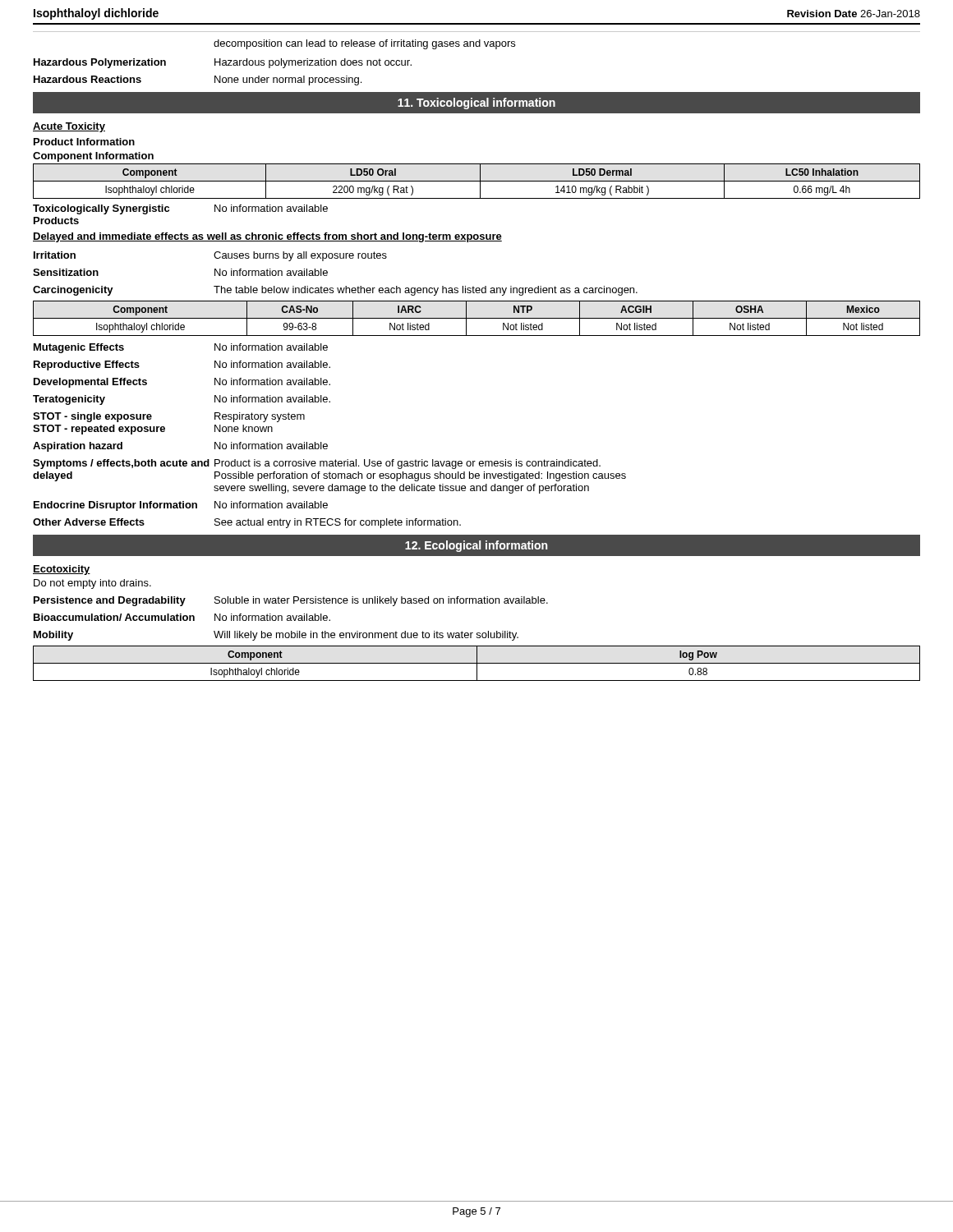This screenshot has height=1232, width=953.
Task: Locate the text starting "Delayed and immediate effects"
Action: point(267,236)
